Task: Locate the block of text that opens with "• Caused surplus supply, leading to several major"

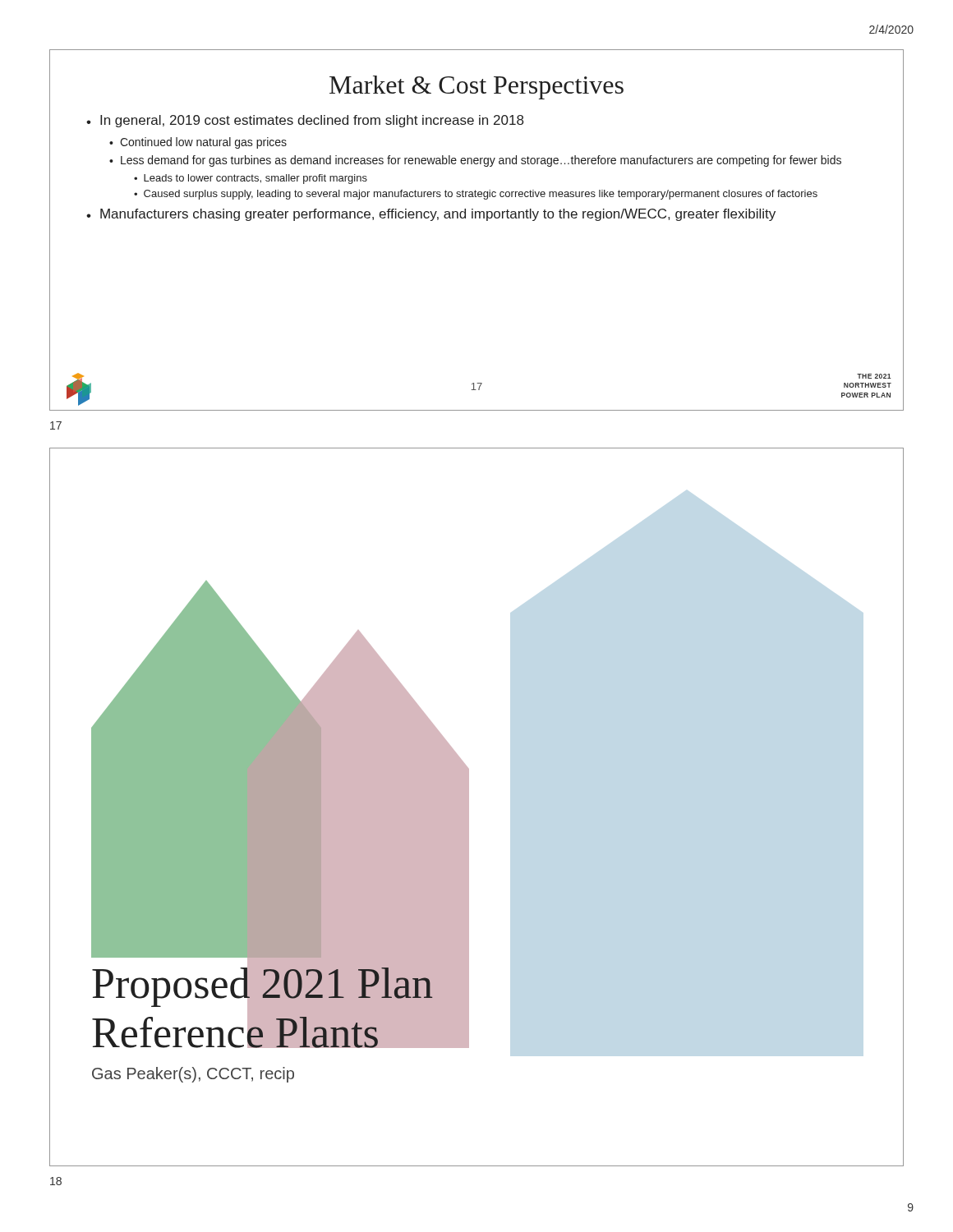Action: [x=476, y=194]
